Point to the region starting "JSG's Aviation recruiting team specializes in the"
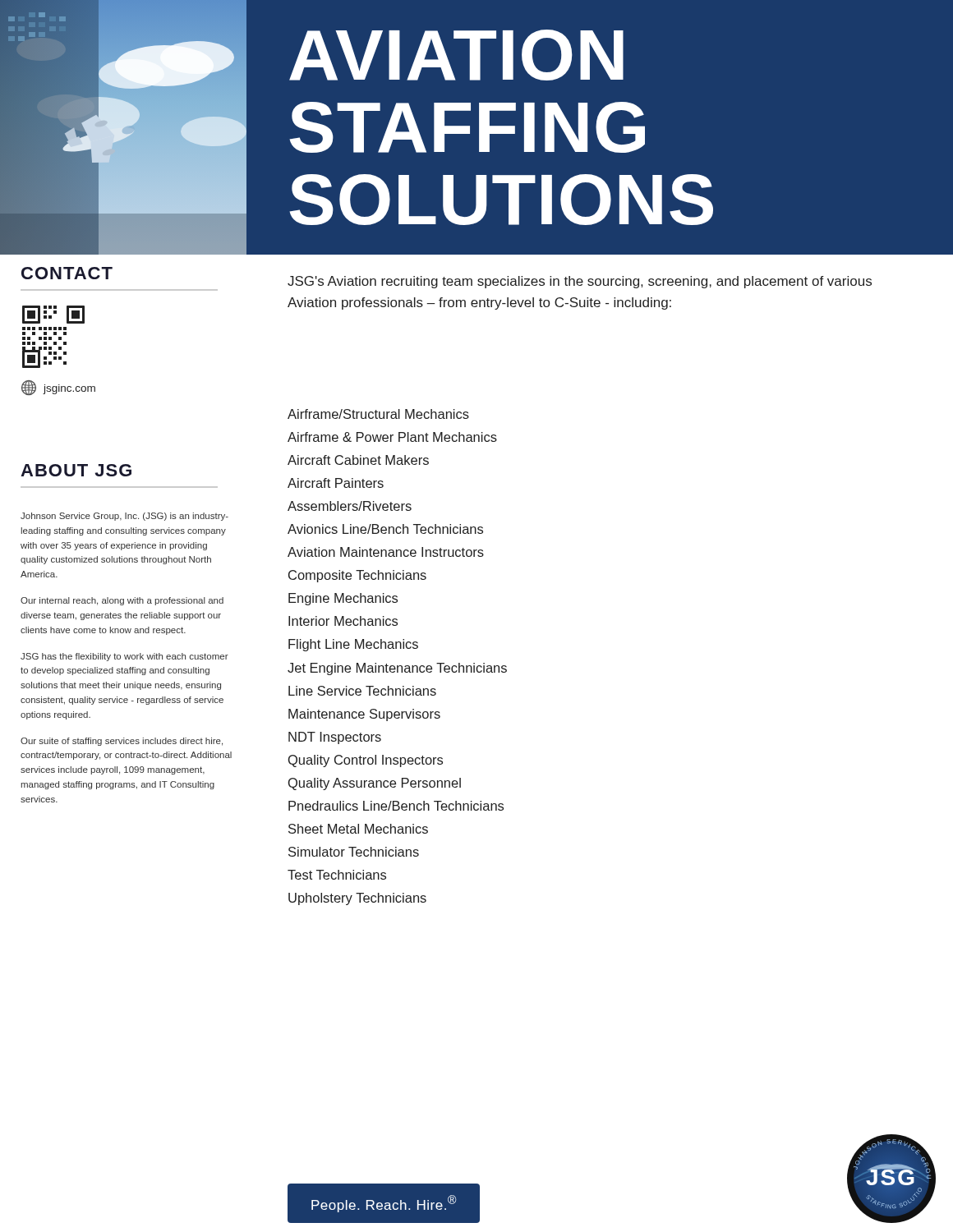The height and width of the screenshot is (1232, 953). [x=580, y=292]
